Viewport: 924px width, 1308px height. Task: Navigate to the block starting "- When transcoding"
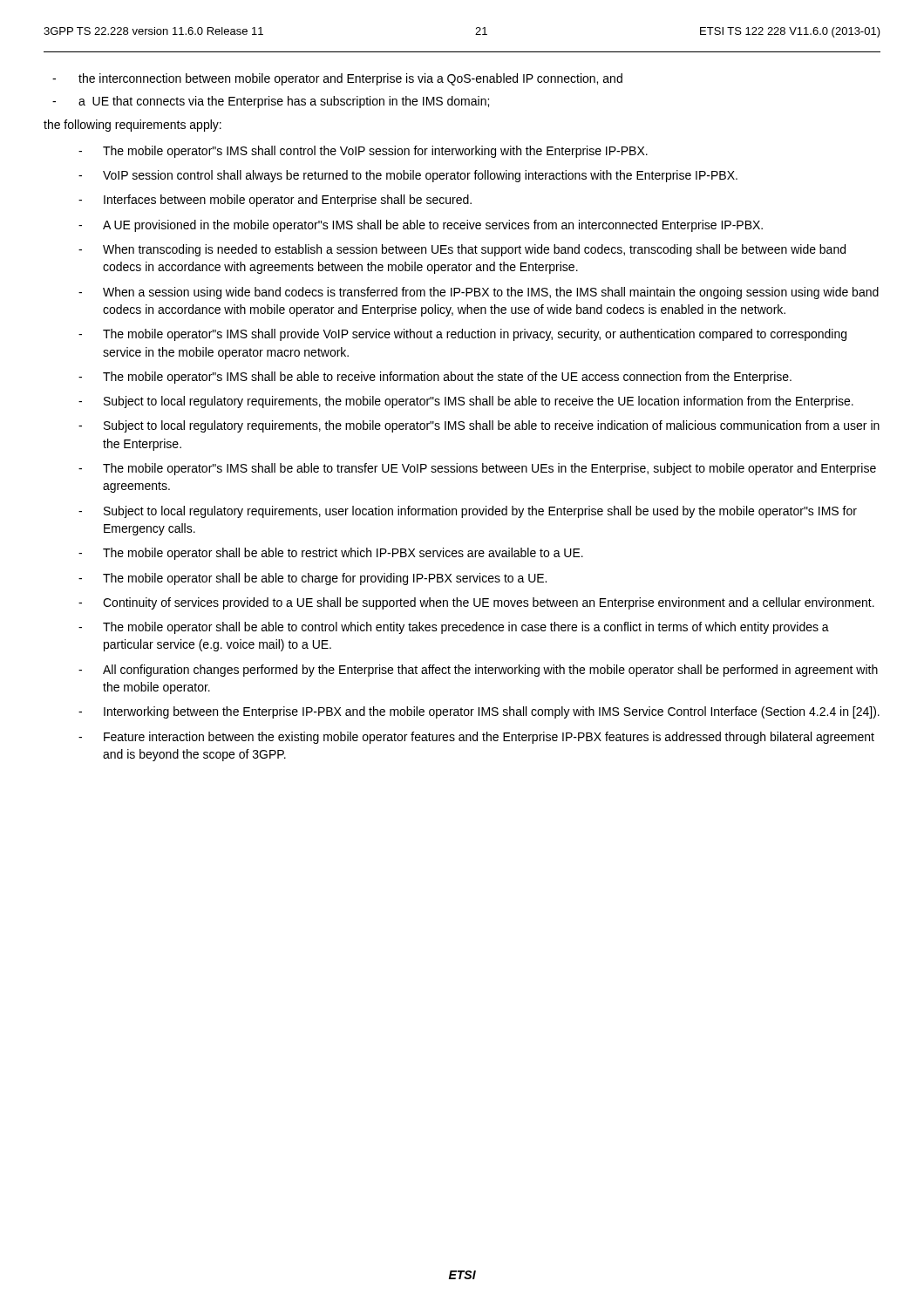tap(479, 258)
